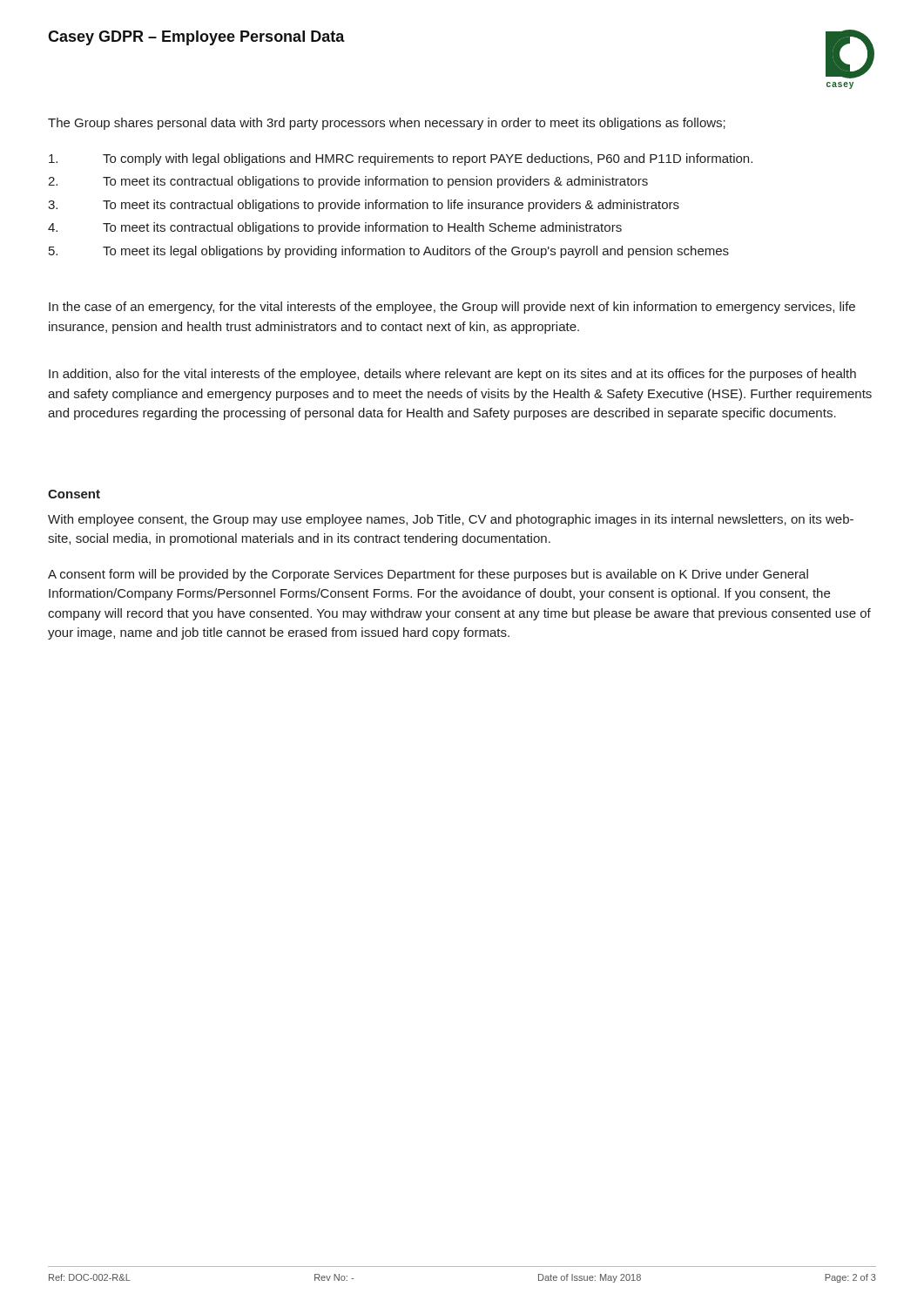Find a section header
This screenshot has width=924, height=1307.
point(74,493)
